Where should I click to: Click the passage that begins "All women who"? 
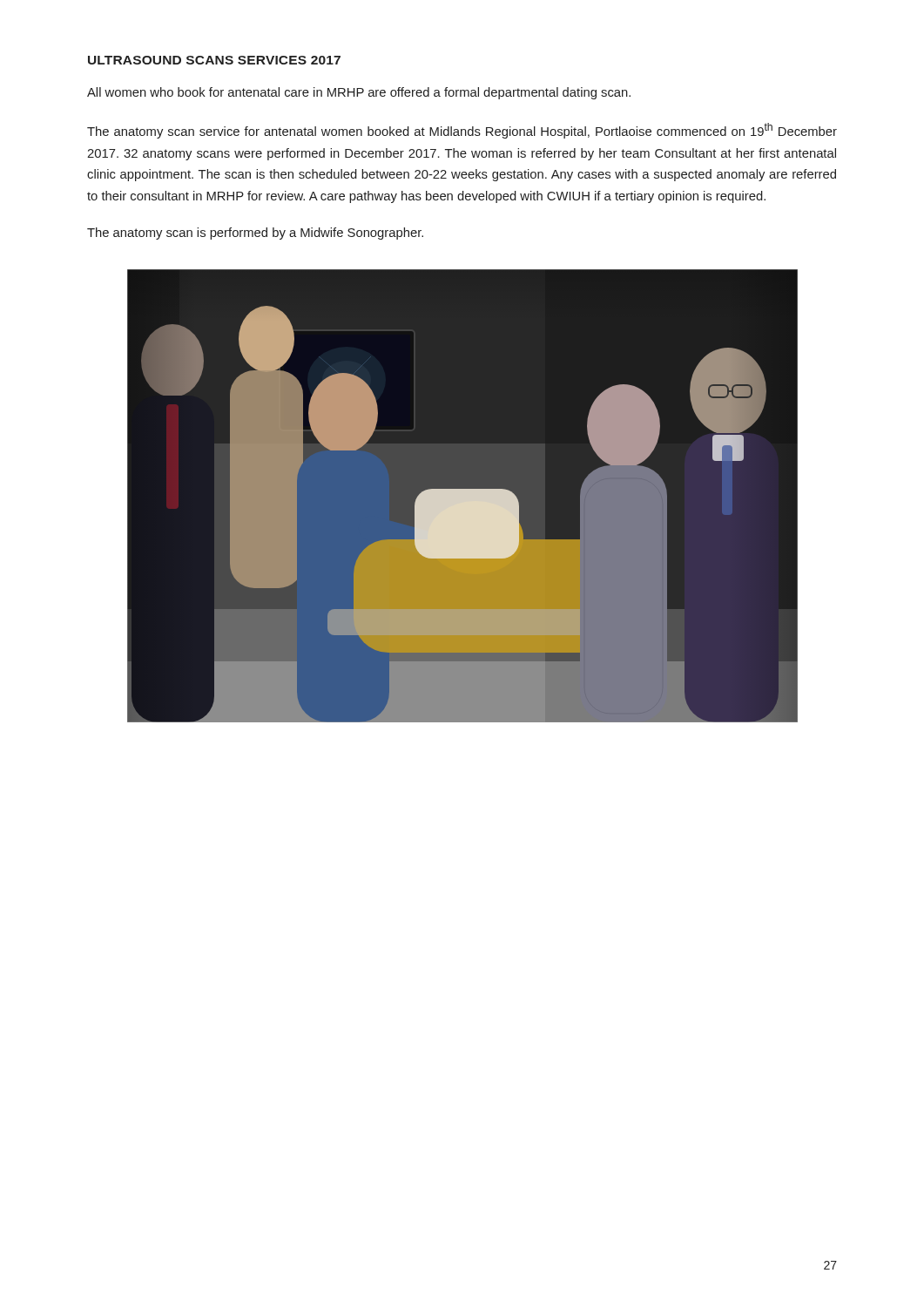tap(359, 92)
